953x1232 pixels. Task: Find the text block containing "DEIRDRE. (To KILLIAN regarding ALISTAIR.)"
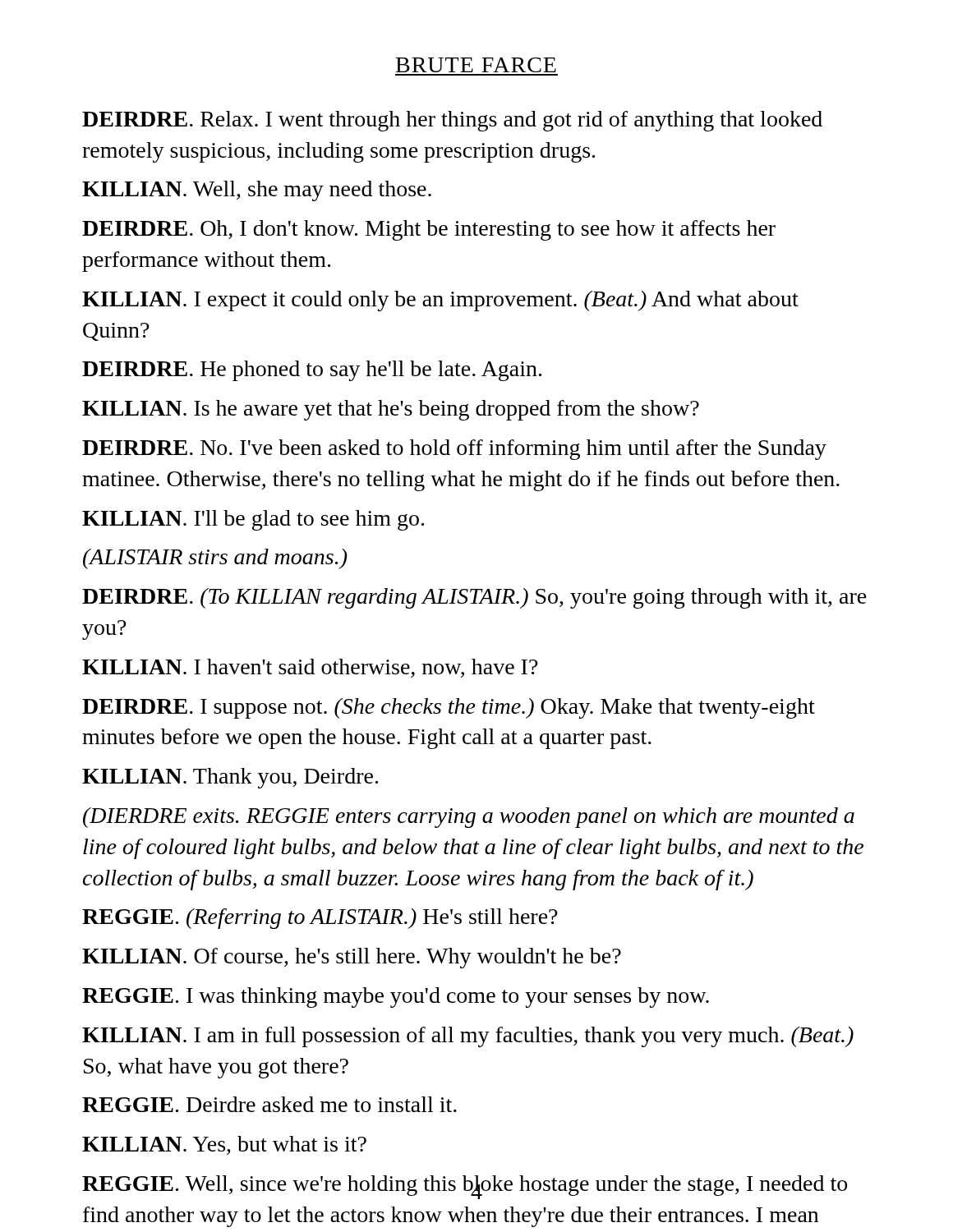click(x=475, y=612)
